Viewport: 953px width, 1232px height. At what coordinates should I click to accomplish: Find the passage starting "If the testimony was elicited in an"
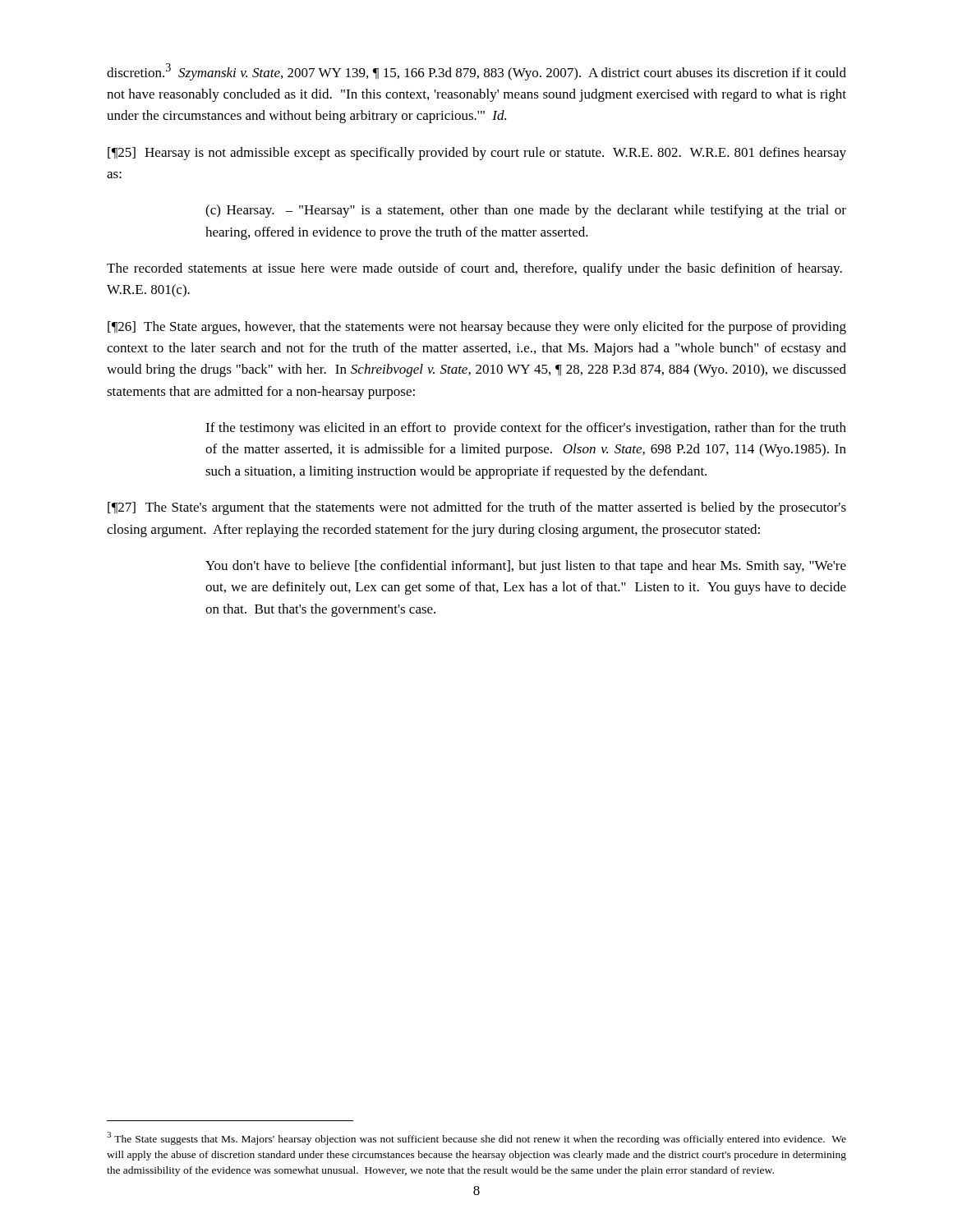click(x=526, y=449)
